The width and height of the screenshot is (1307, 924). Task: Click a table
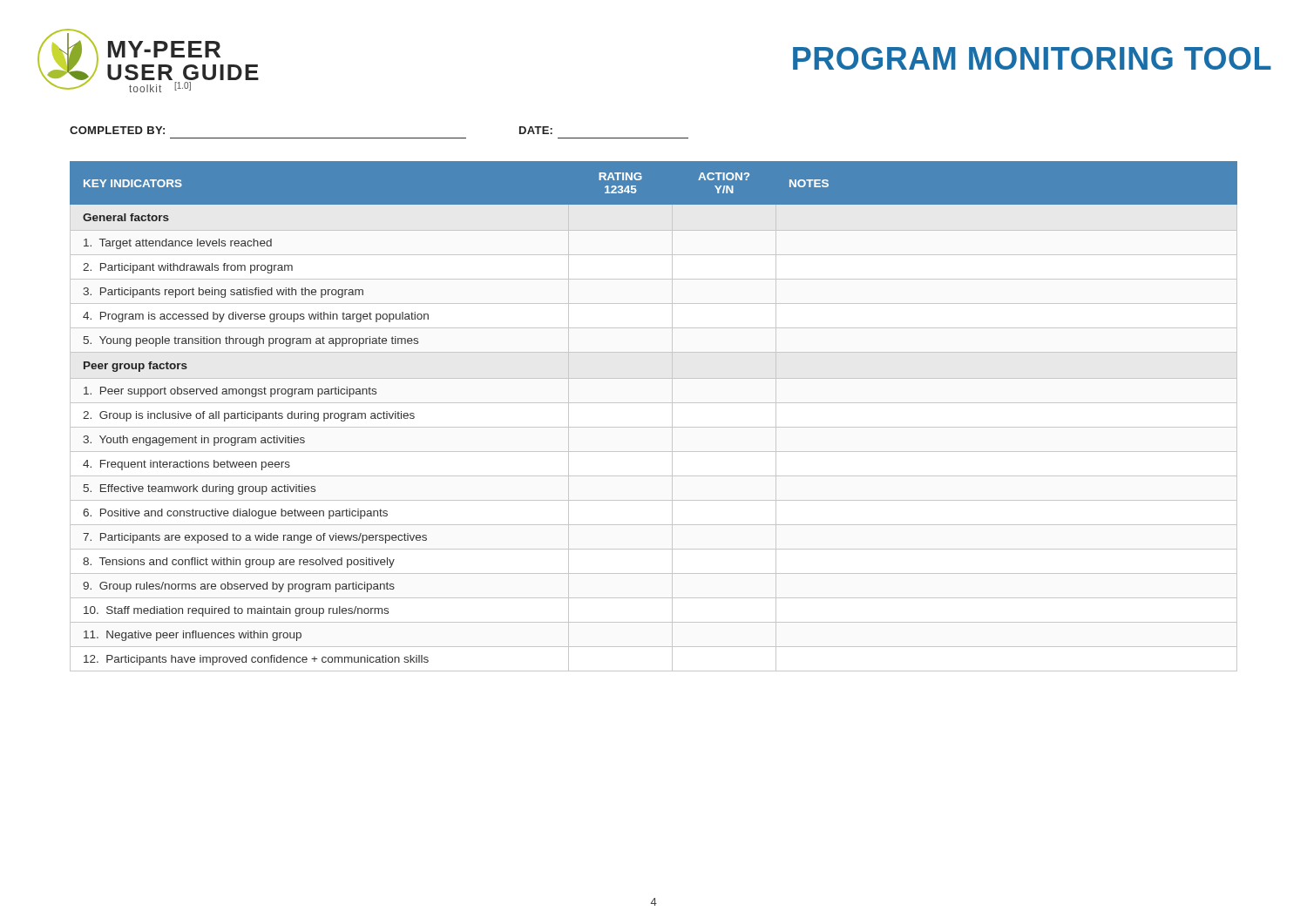click(x=654, y=416)
